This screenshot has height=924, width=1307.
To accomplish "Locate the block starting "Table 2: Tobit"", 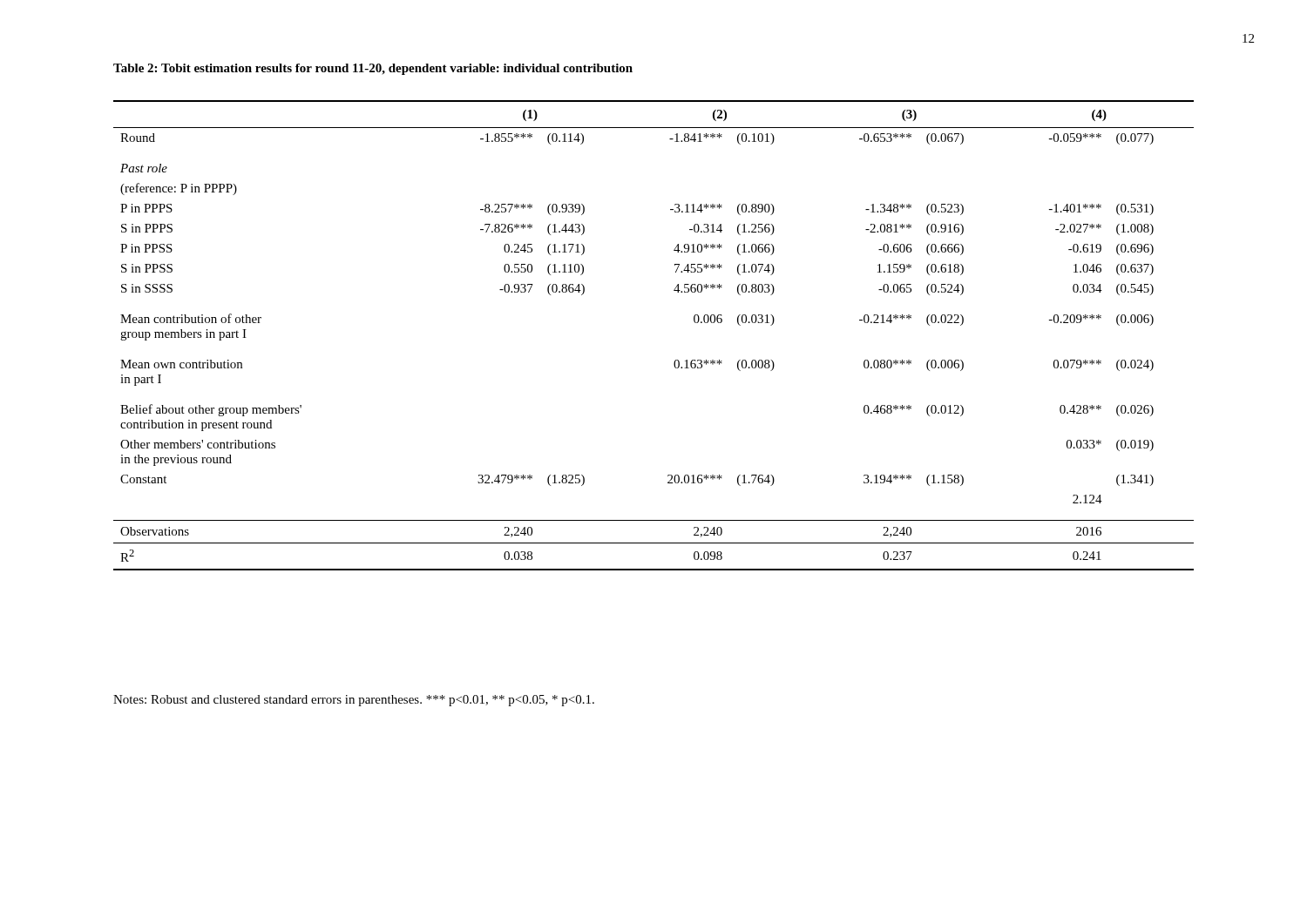I will click(x=373, y=68).
